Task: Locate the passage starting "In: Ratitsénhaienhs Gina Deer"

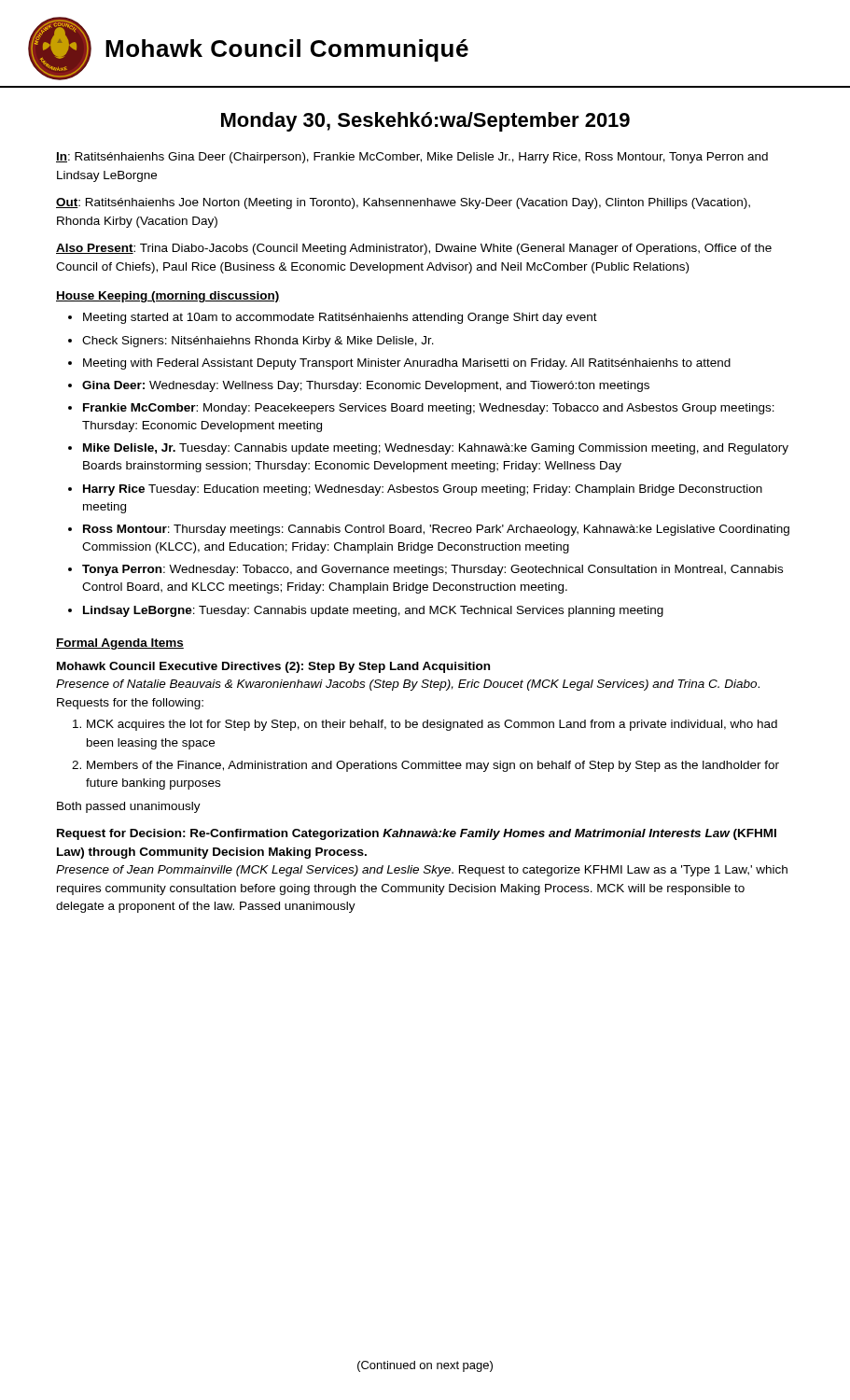Action: tap(412, 165)
